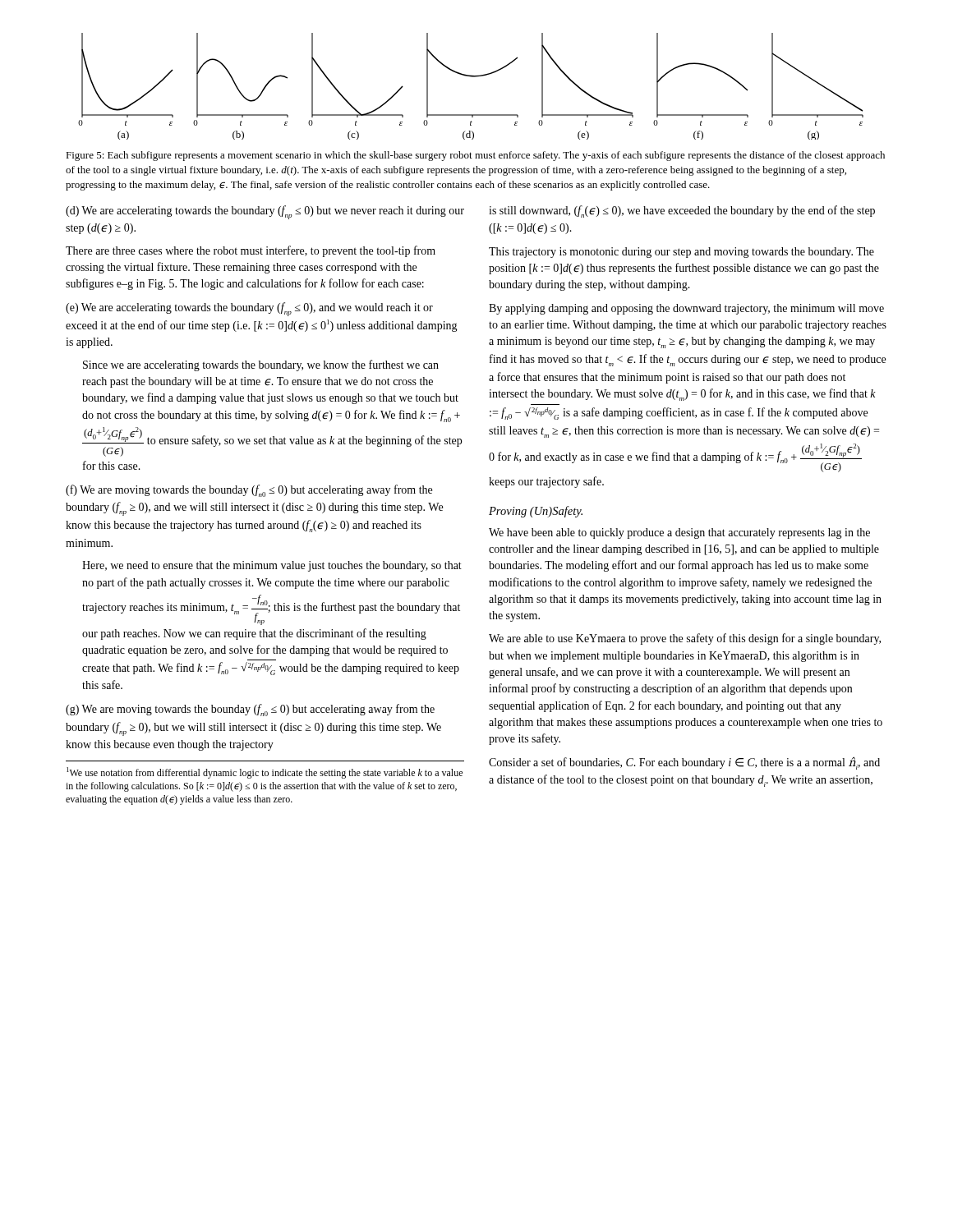Where is the passage that starts "1We use notation from differential dynamic logic"?
The width and height of the screenshot is (953, 1232).
[x=264, y=785]
